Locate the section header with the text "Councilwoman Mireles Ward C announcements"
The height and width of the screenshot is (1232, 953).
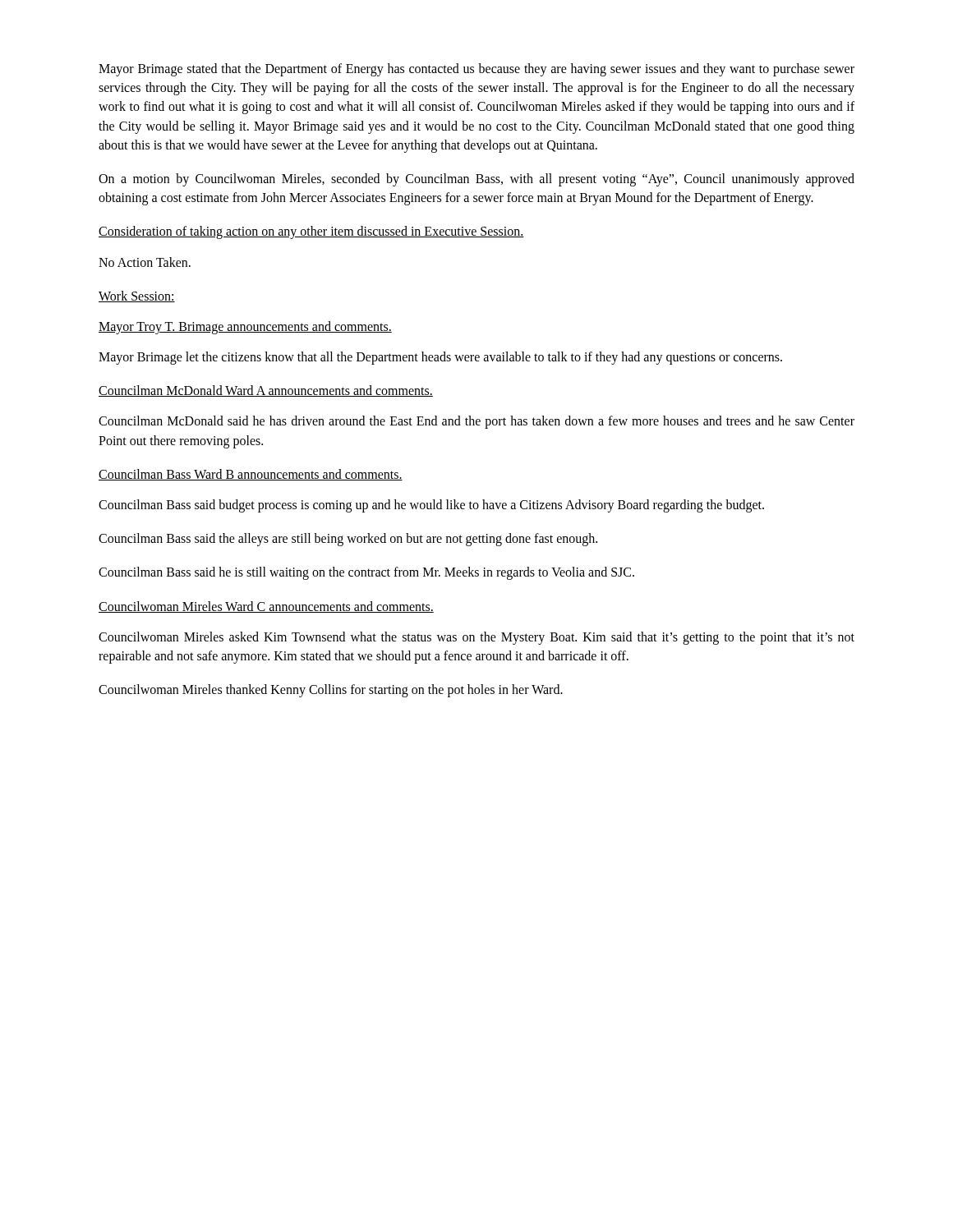[x=266, y=606]
